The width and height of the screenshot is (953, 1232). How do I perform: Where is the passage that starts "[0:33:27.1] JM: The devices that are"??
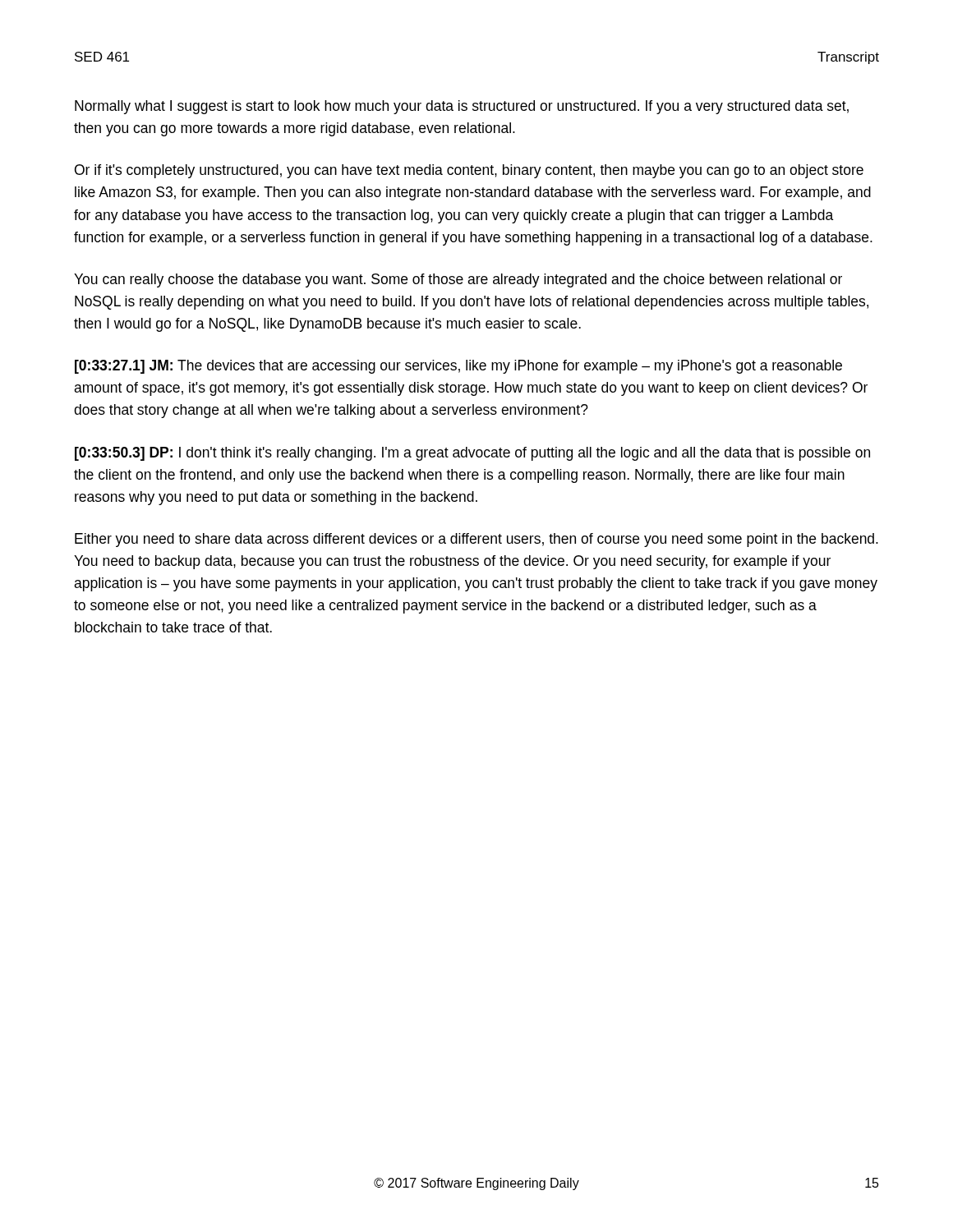471,388
